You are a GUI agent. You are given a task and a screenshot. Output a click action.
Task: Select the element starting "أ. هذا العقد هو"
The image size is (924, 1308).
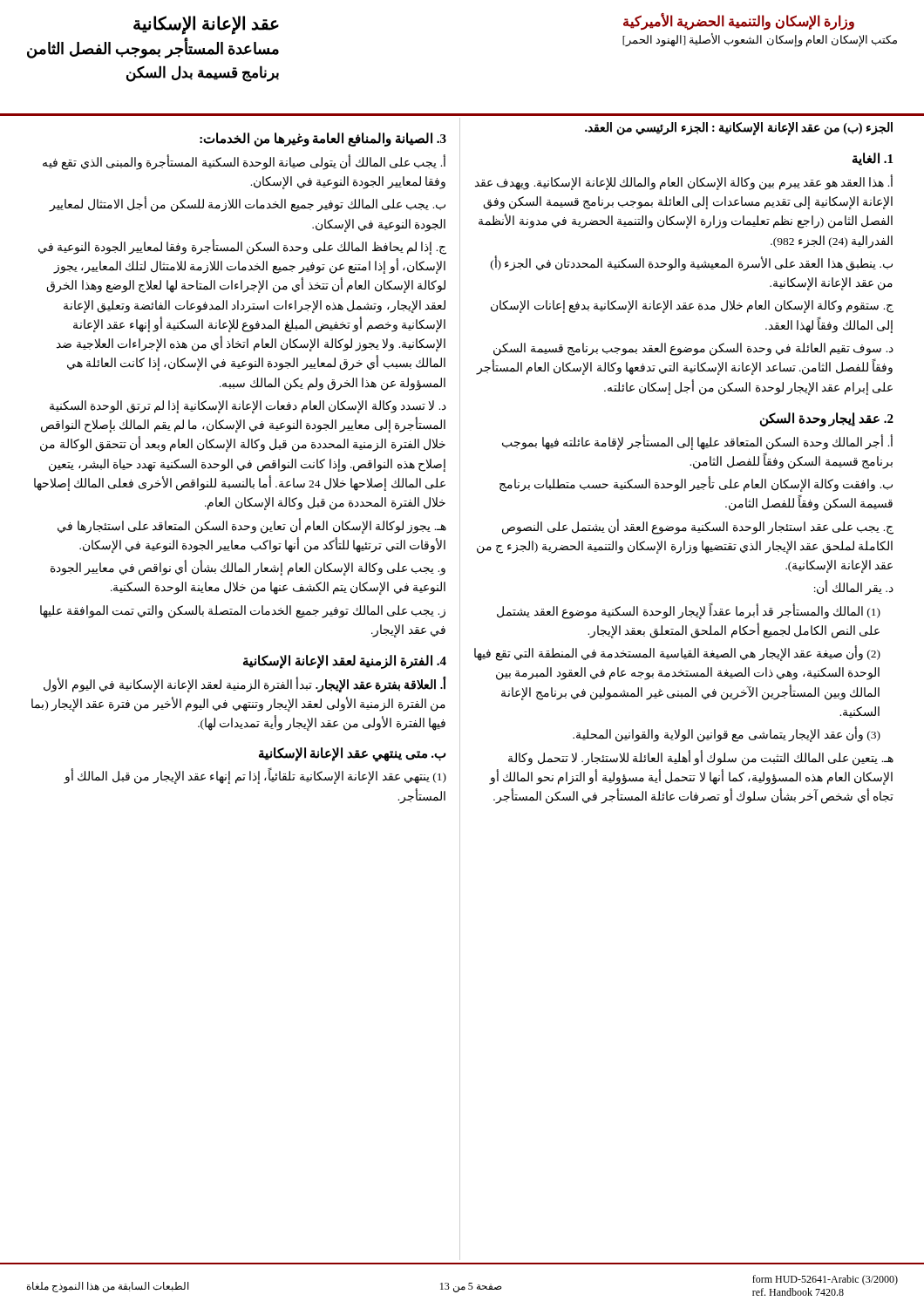(x=684, y=182)
